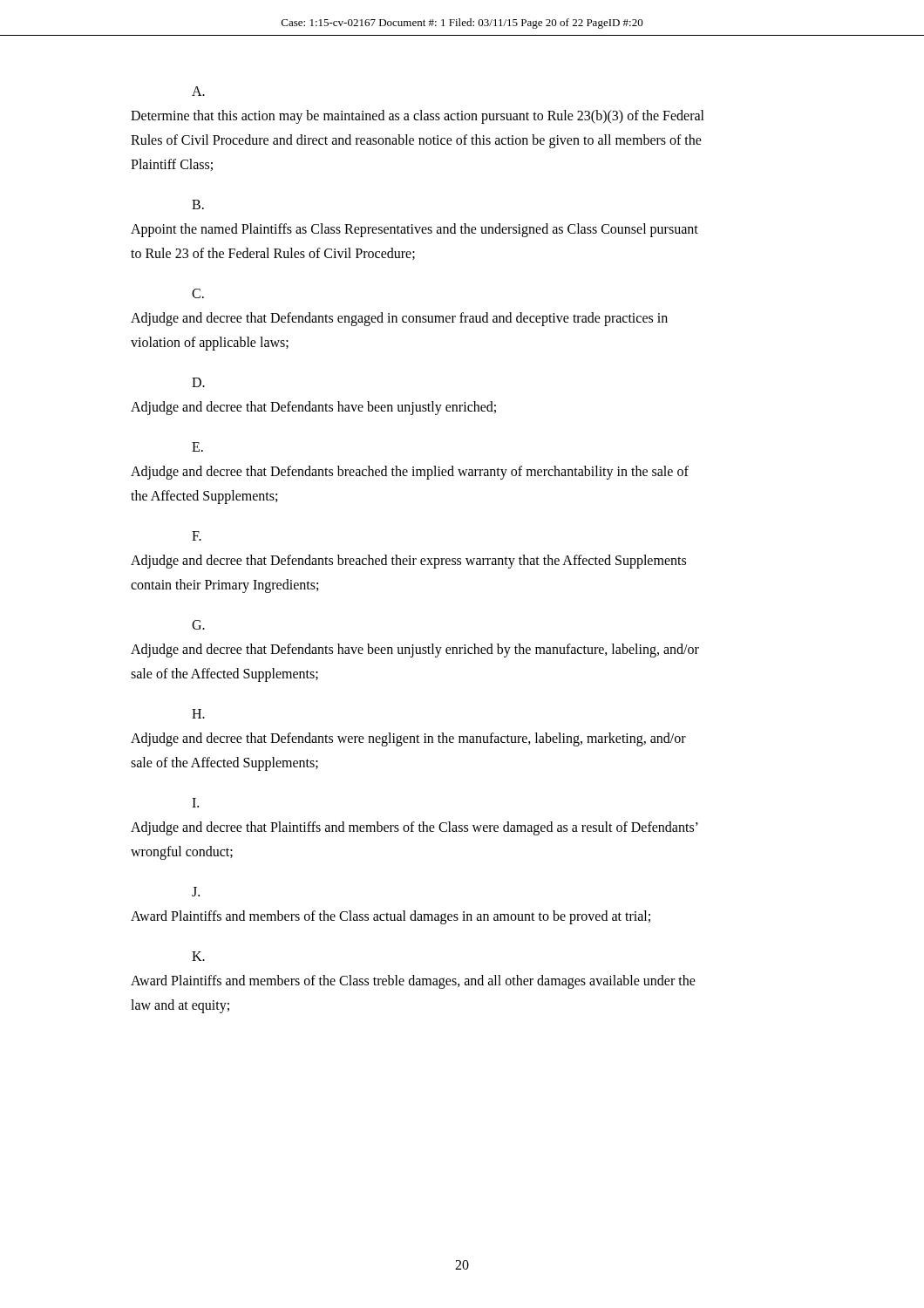Locate the text starting "G.Adjudge and decree that Defendants have been unjustly"
This screenshot has height=1308, width=924.
(418, 650)
